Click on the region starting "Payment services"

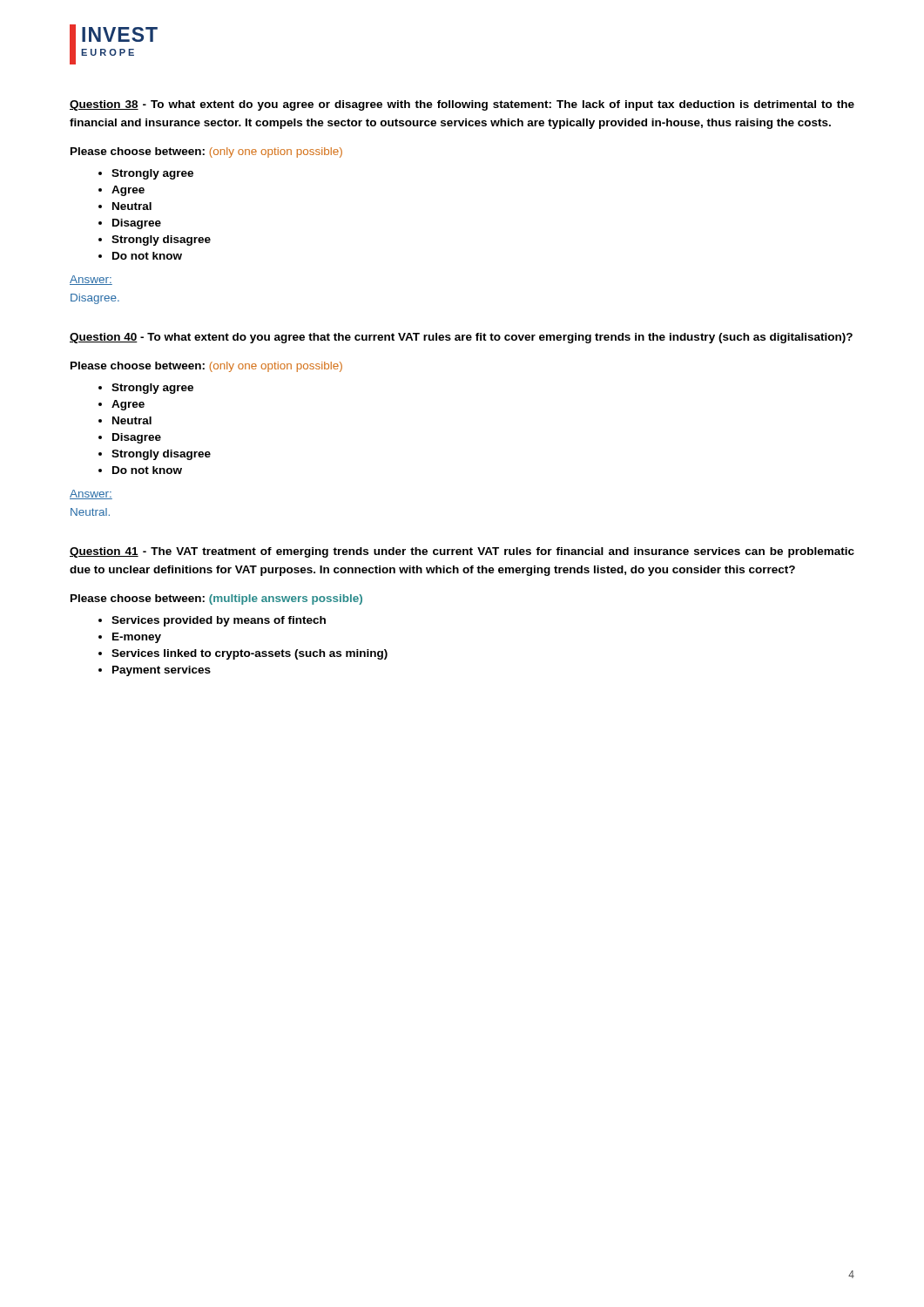(161, 669)
